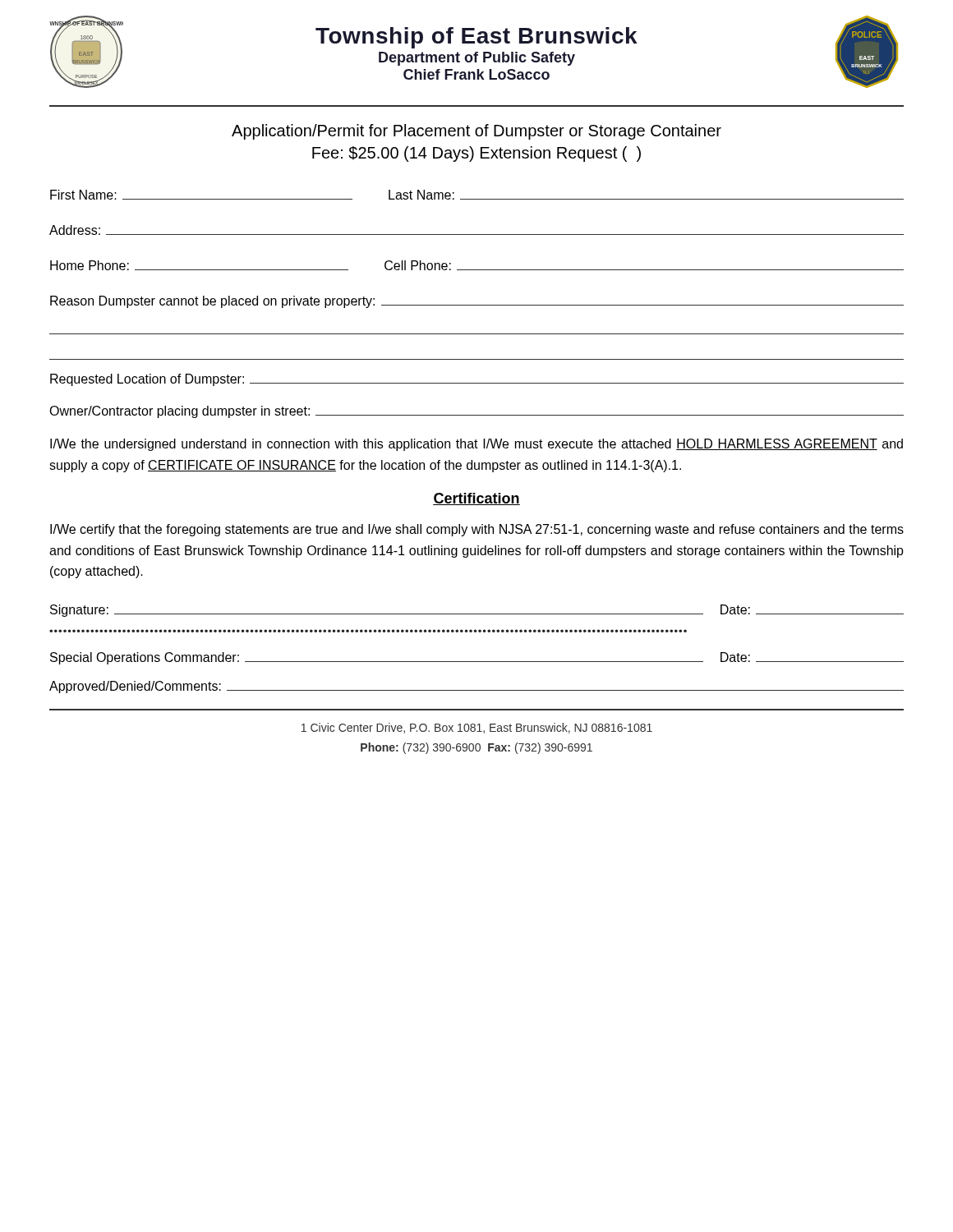The image size is (953, 1232).
Task: Locate the text starting "Reason Dumpster cannot be placed on private"
Action: tap(476, 324)
